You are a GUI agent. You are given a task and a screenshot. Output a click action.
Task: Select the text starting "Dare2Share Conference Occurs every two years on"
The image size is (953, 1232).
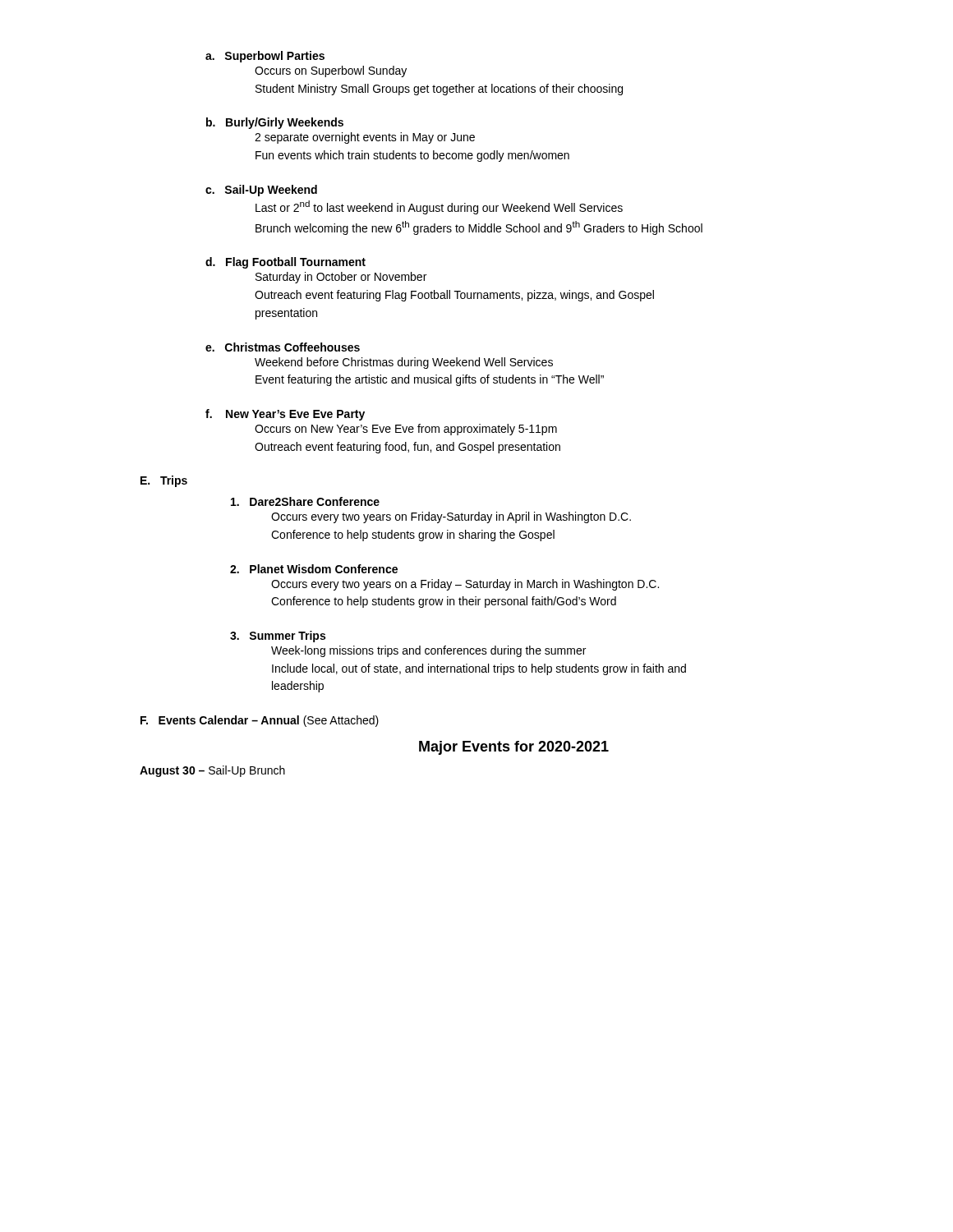559,520
